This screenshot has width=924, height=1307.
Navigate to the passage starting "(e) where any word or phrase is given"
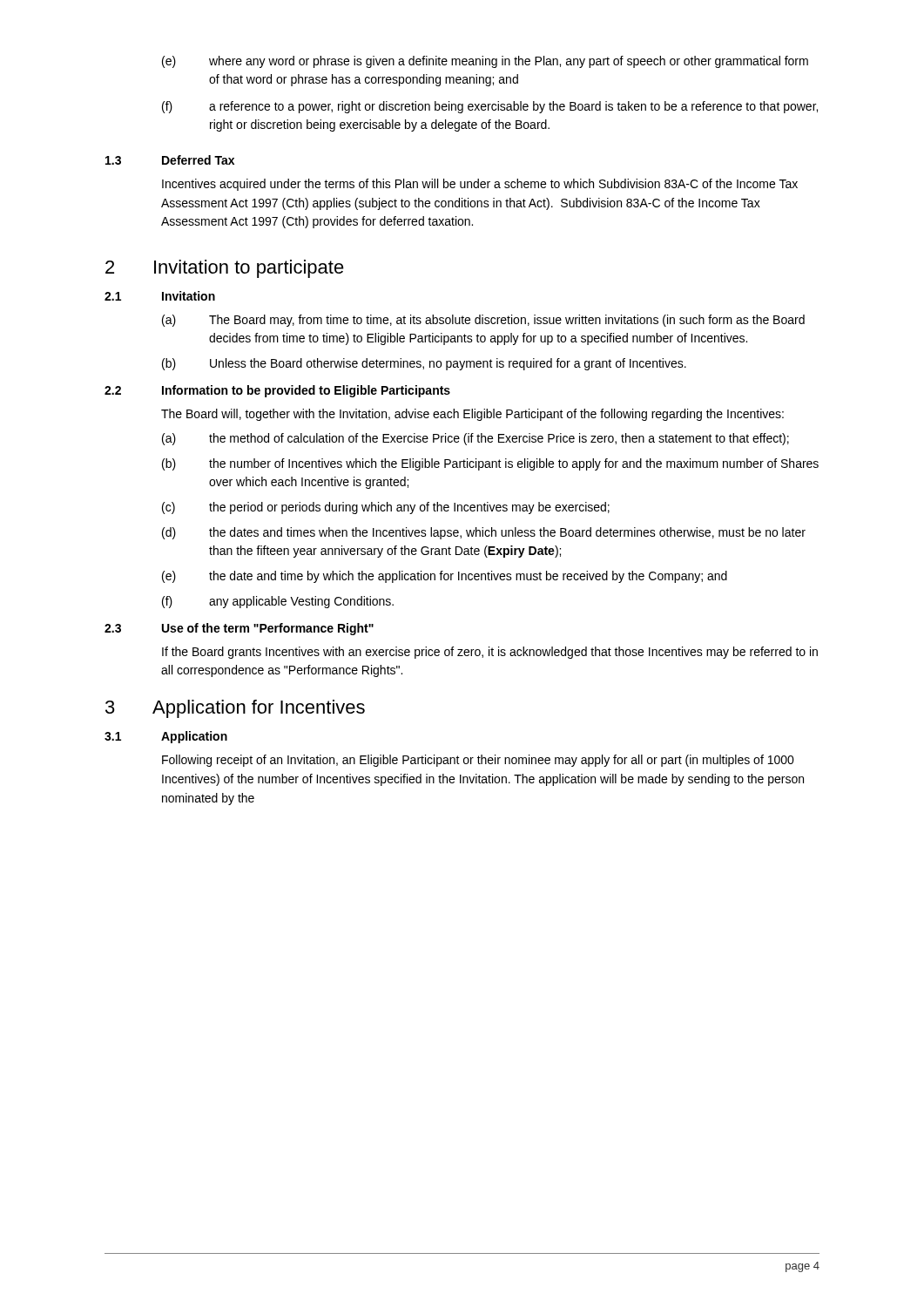tap(490, 71)
